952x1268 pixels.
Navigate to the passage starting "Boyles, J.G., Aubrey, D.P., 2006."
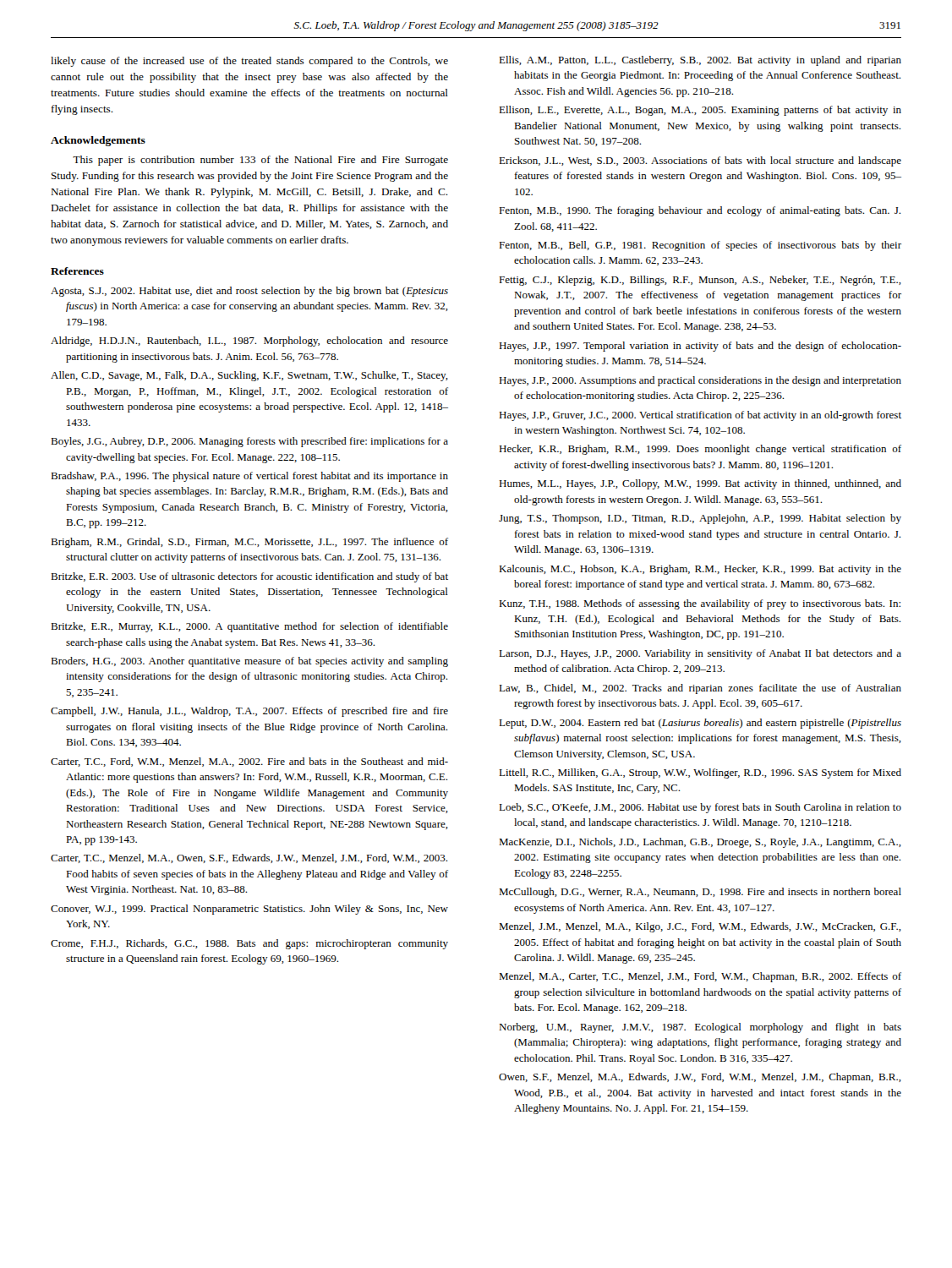249,449
